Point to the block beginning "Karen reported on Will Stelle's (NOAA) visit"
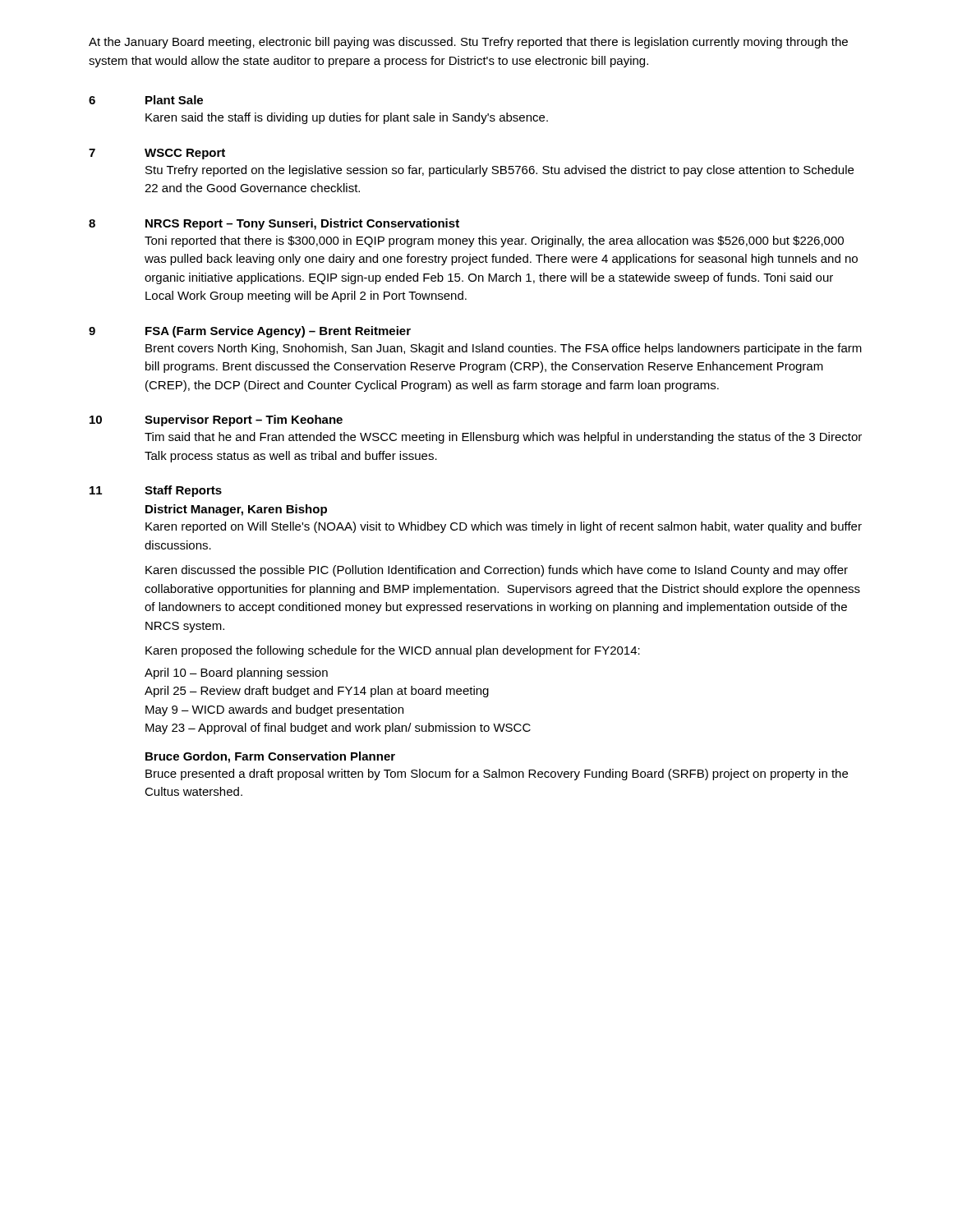Image resolution: width=953 pixels, height=1232 pixels. [503, 535]
